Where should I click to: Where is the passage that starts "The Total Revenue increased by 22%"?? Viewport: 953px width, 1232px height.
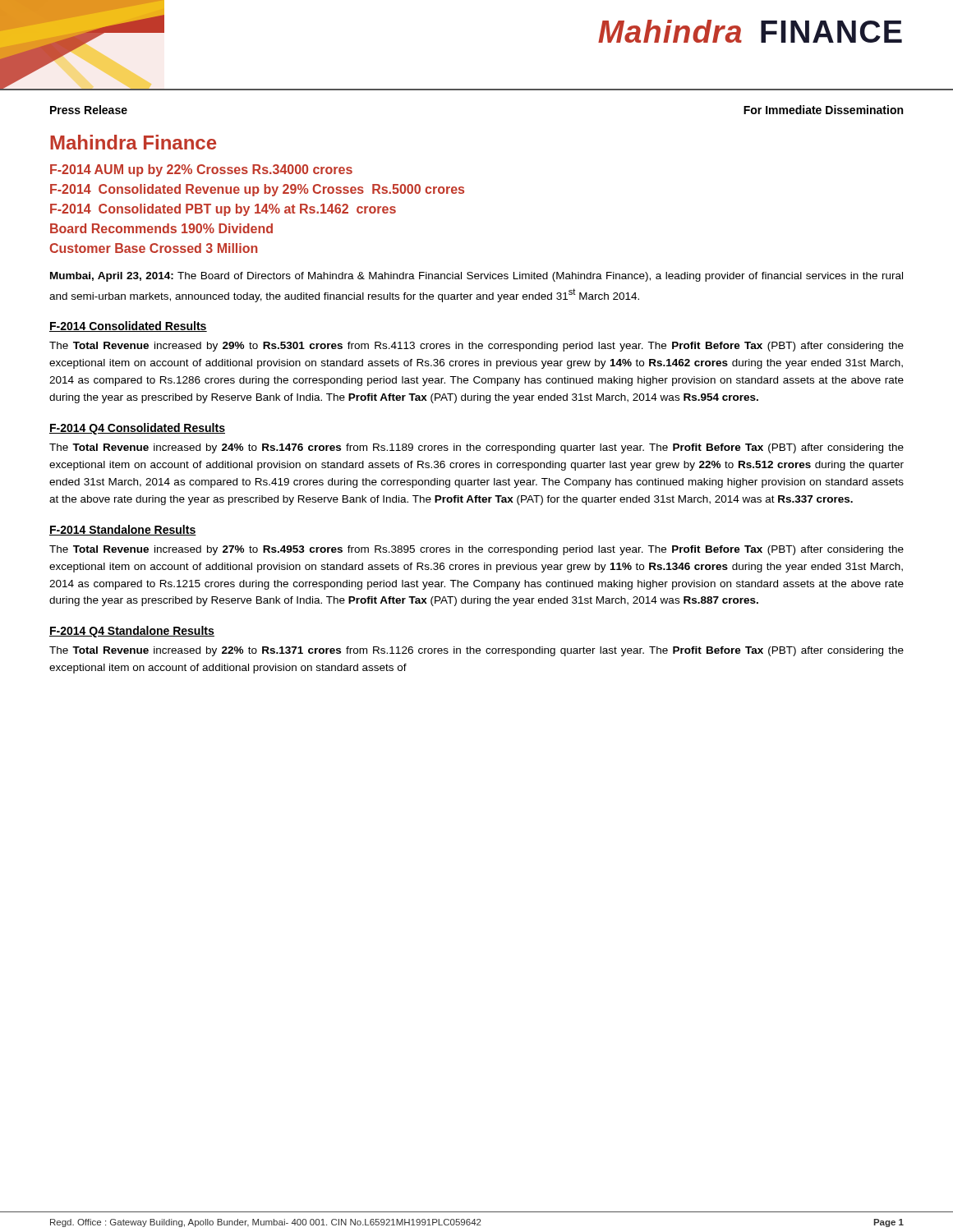click(476, 659)
